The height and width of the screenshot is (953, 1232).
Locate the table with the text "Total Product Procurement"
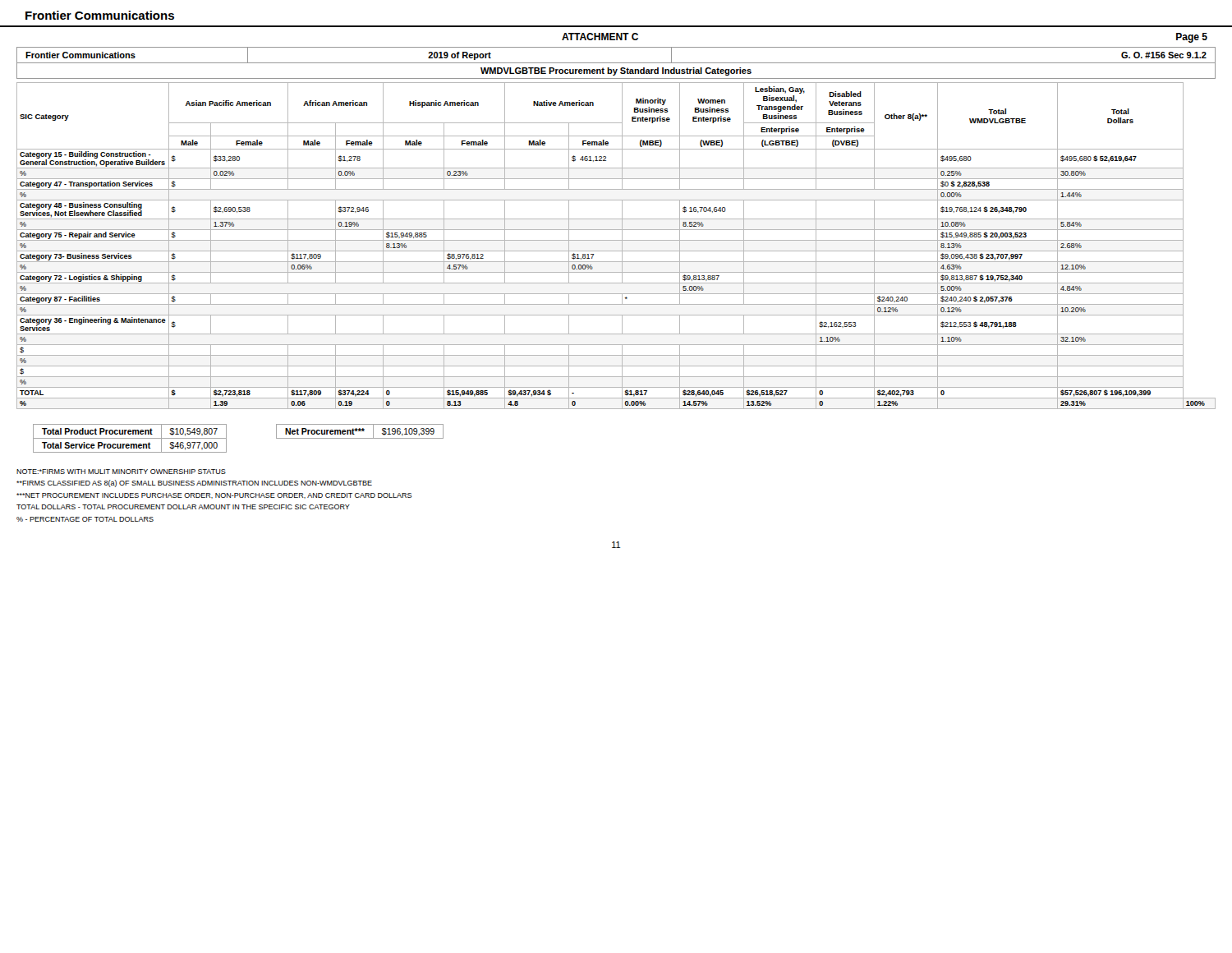click(130, 438)
